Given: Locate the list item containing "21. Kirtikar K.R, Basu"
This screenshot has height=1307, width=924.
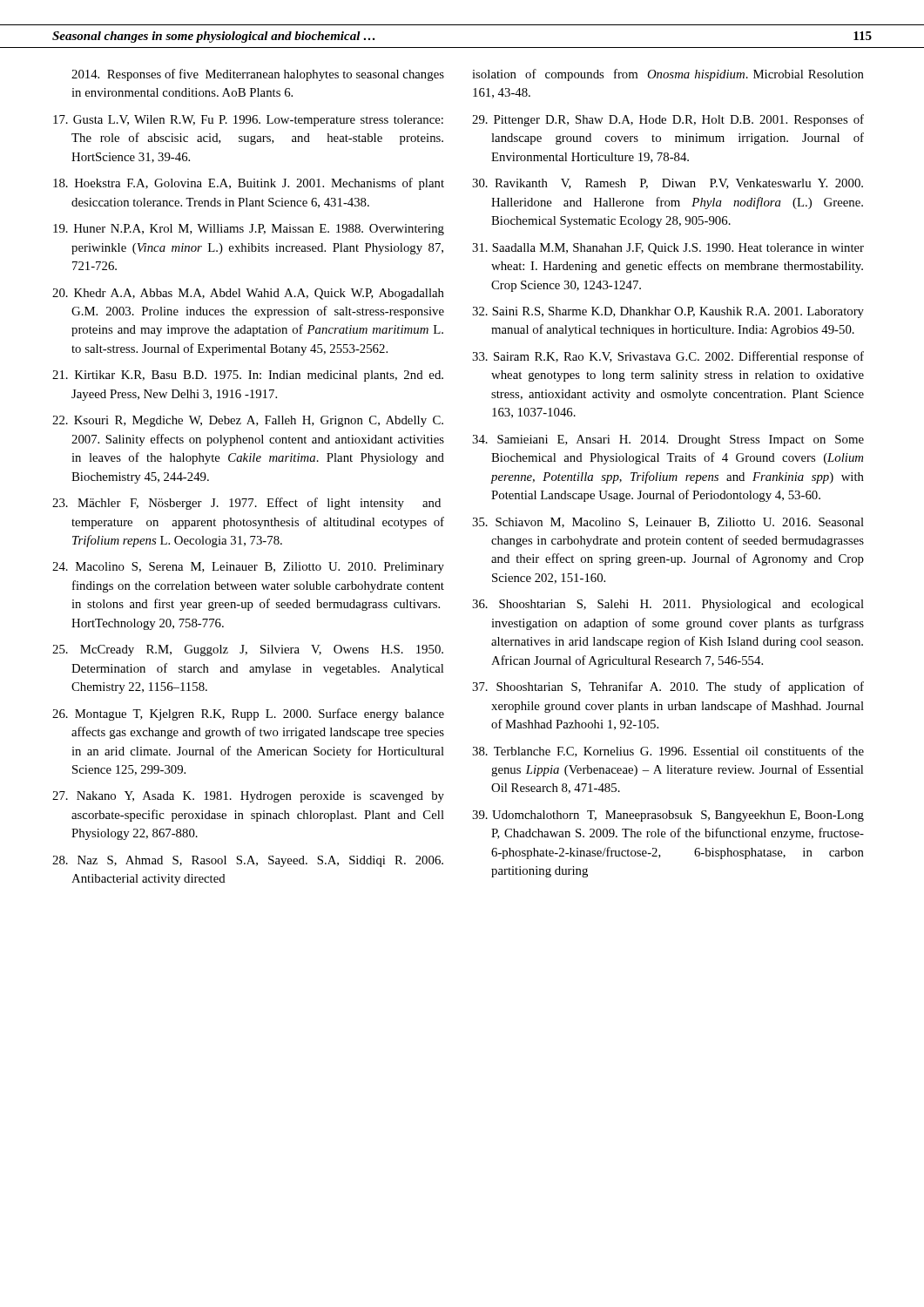Looking at the screenshot, I should 248,384.
